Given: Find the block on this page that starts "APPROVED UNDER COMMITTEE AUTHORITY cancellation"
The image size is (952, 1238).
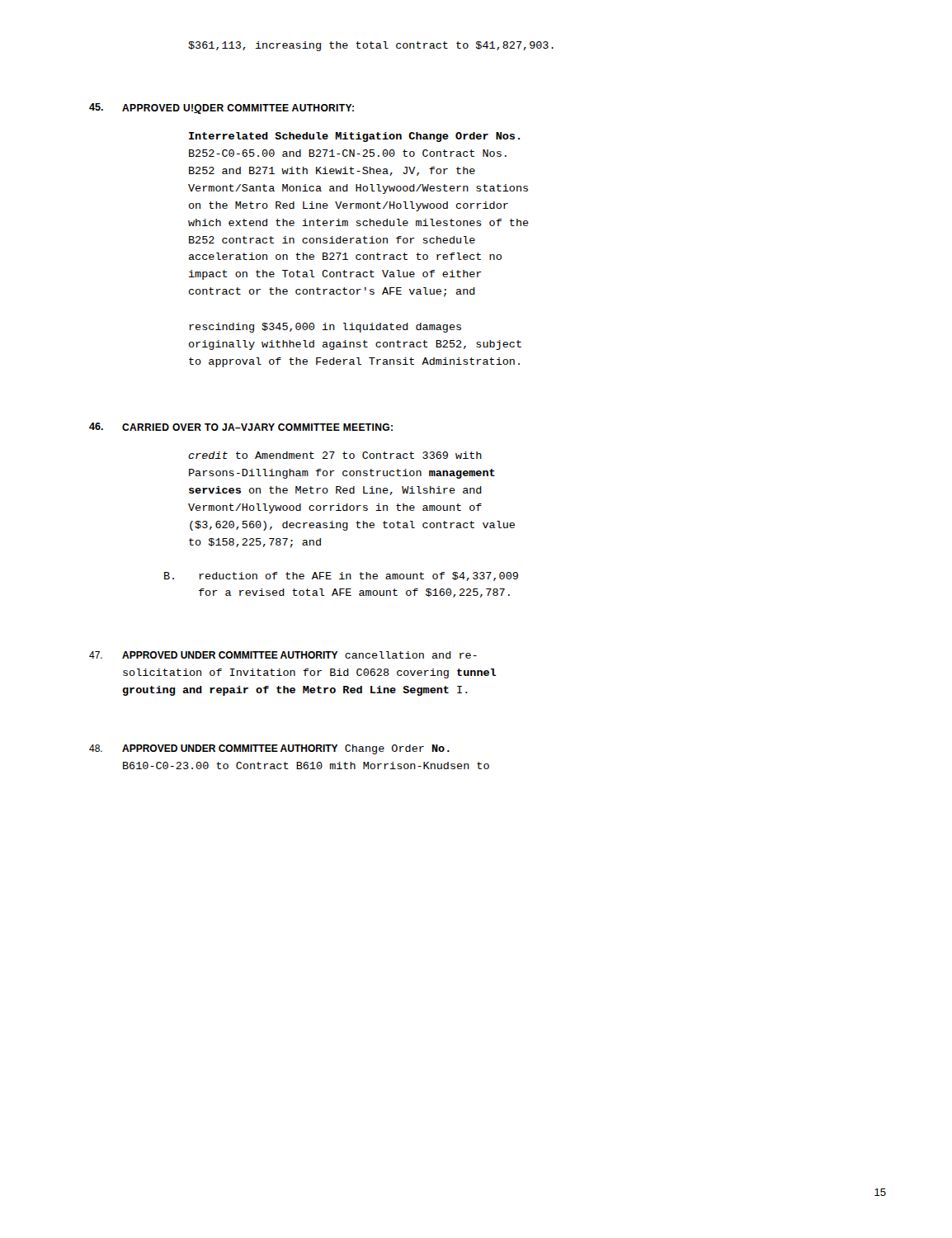Looking at the screenshot, I should tap(293, 674).
